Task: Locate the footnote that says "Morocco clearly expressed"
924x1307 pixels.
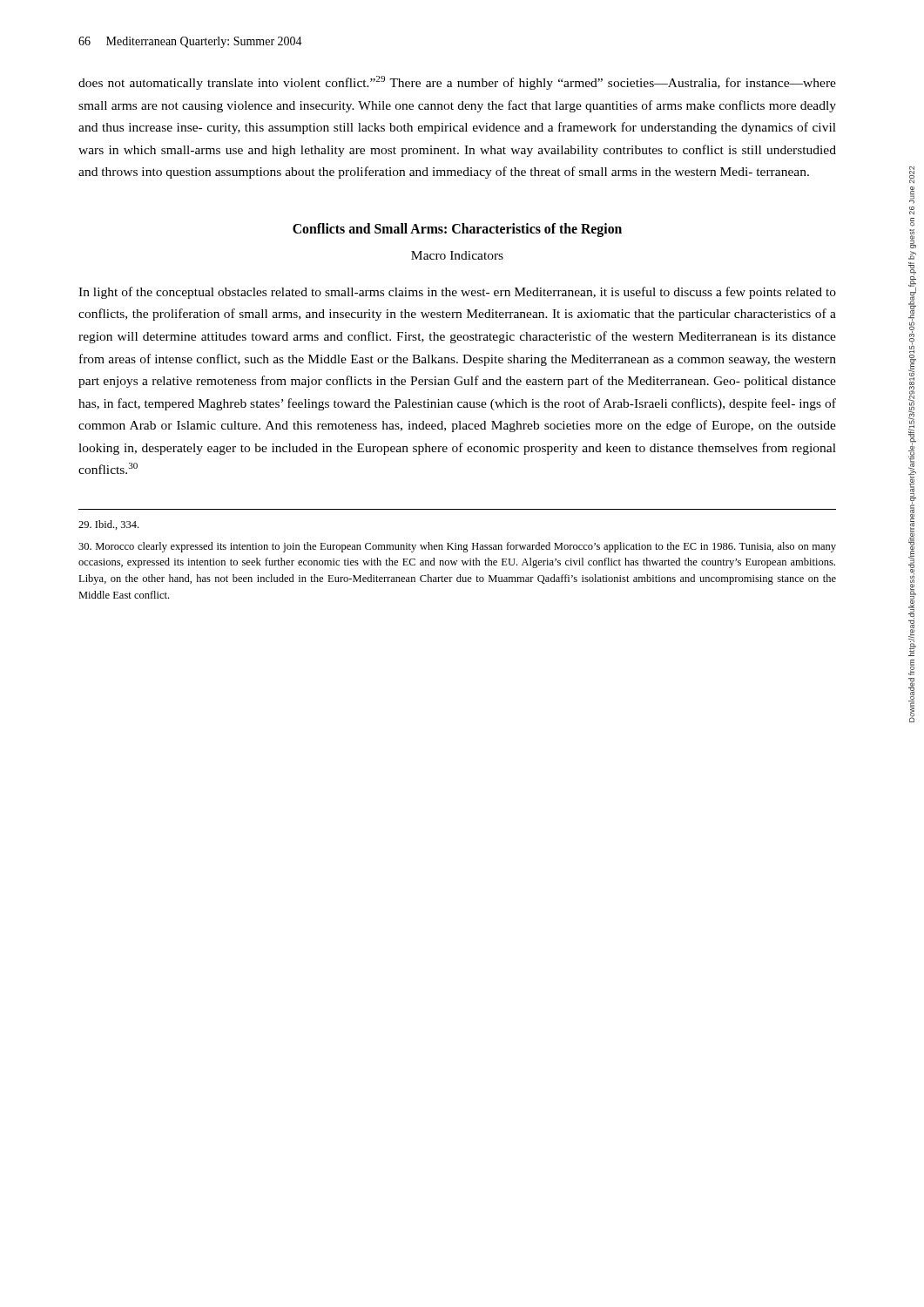Action: [x=457, y=571]
